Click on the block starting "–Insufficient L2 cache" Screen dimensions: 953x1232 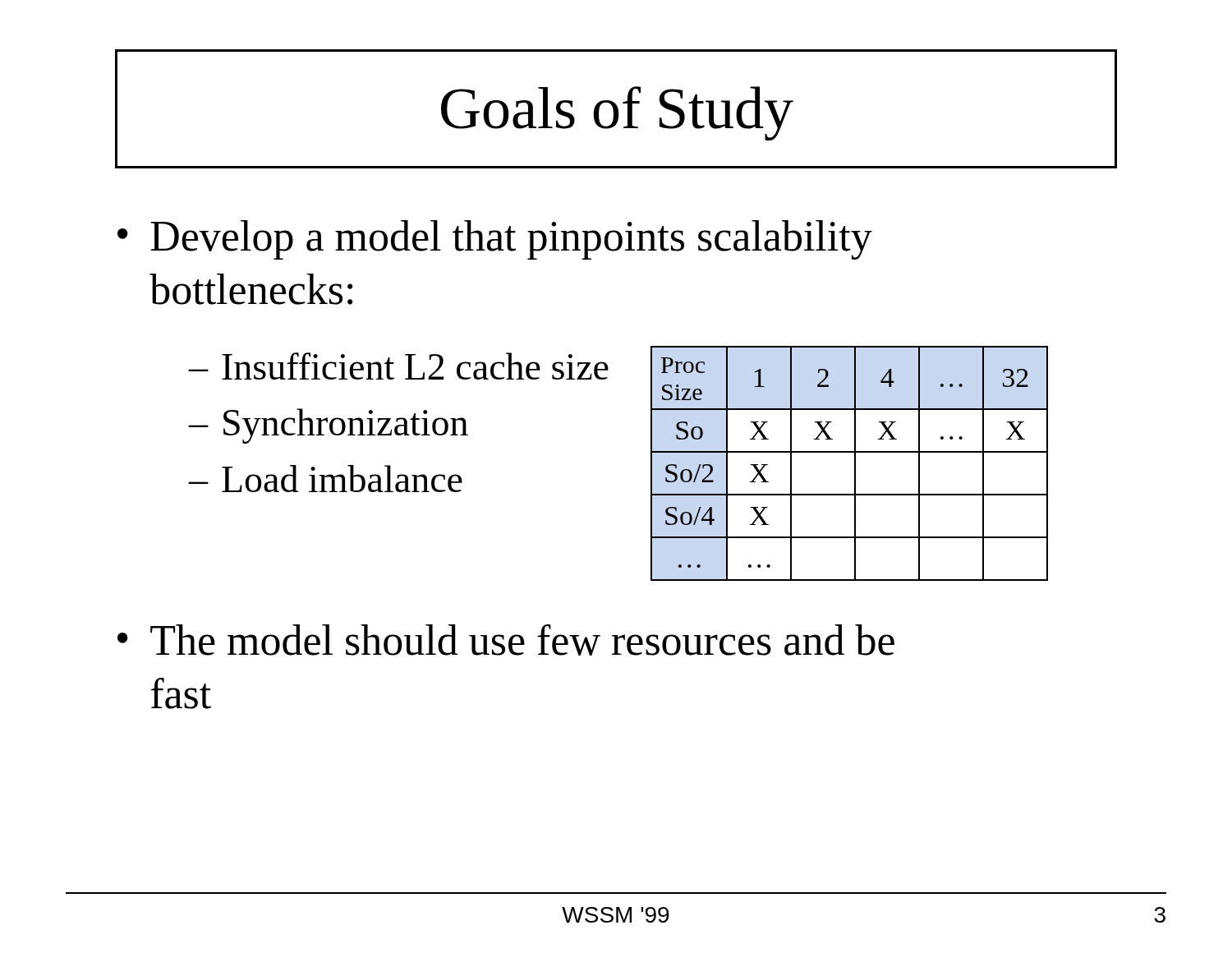pyautogui.click(x=399, y=367)
